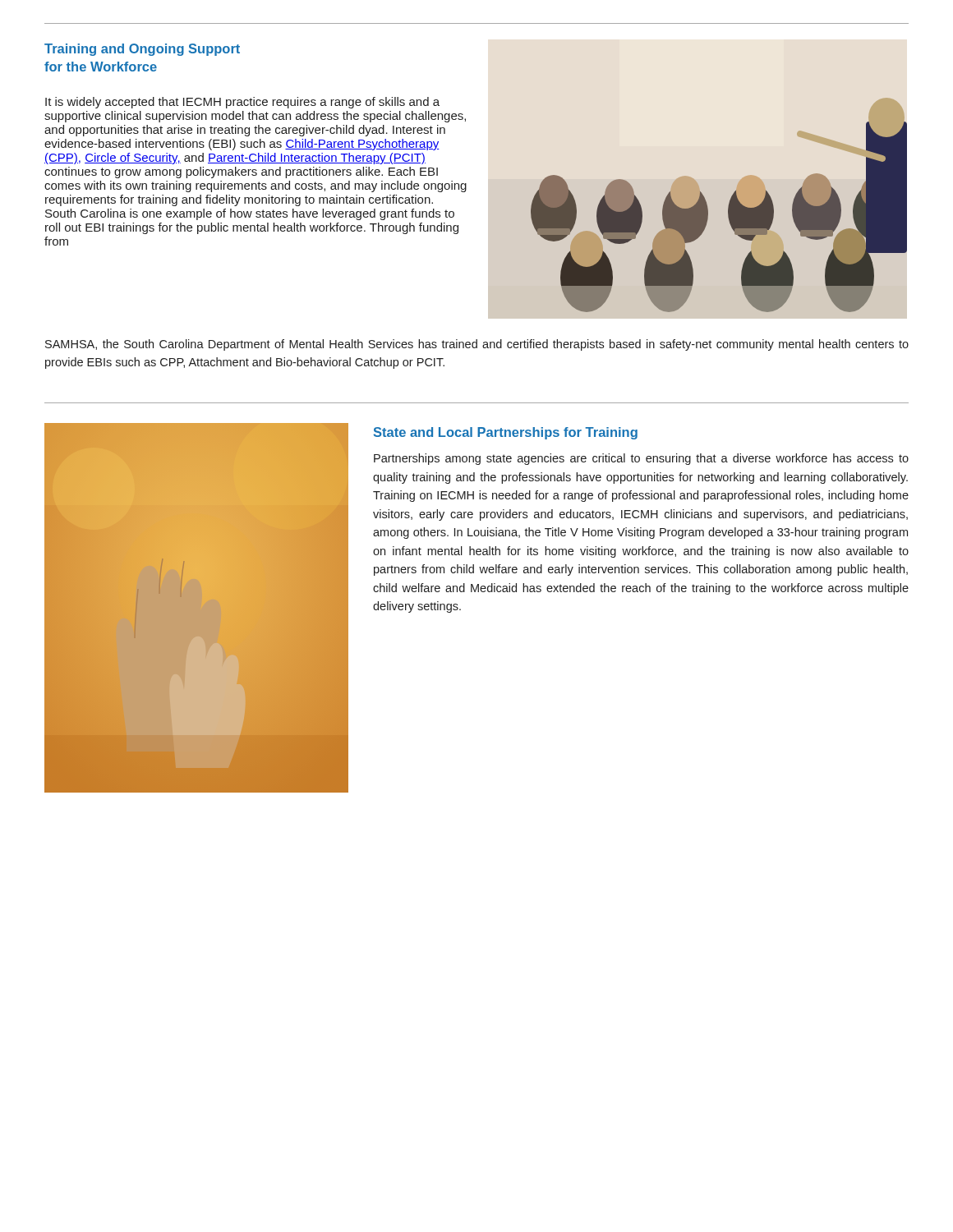953x1232 pixels.
Task: Locate the text block that says "Partnerships among state agencies"
Action: tap(641, 533)
